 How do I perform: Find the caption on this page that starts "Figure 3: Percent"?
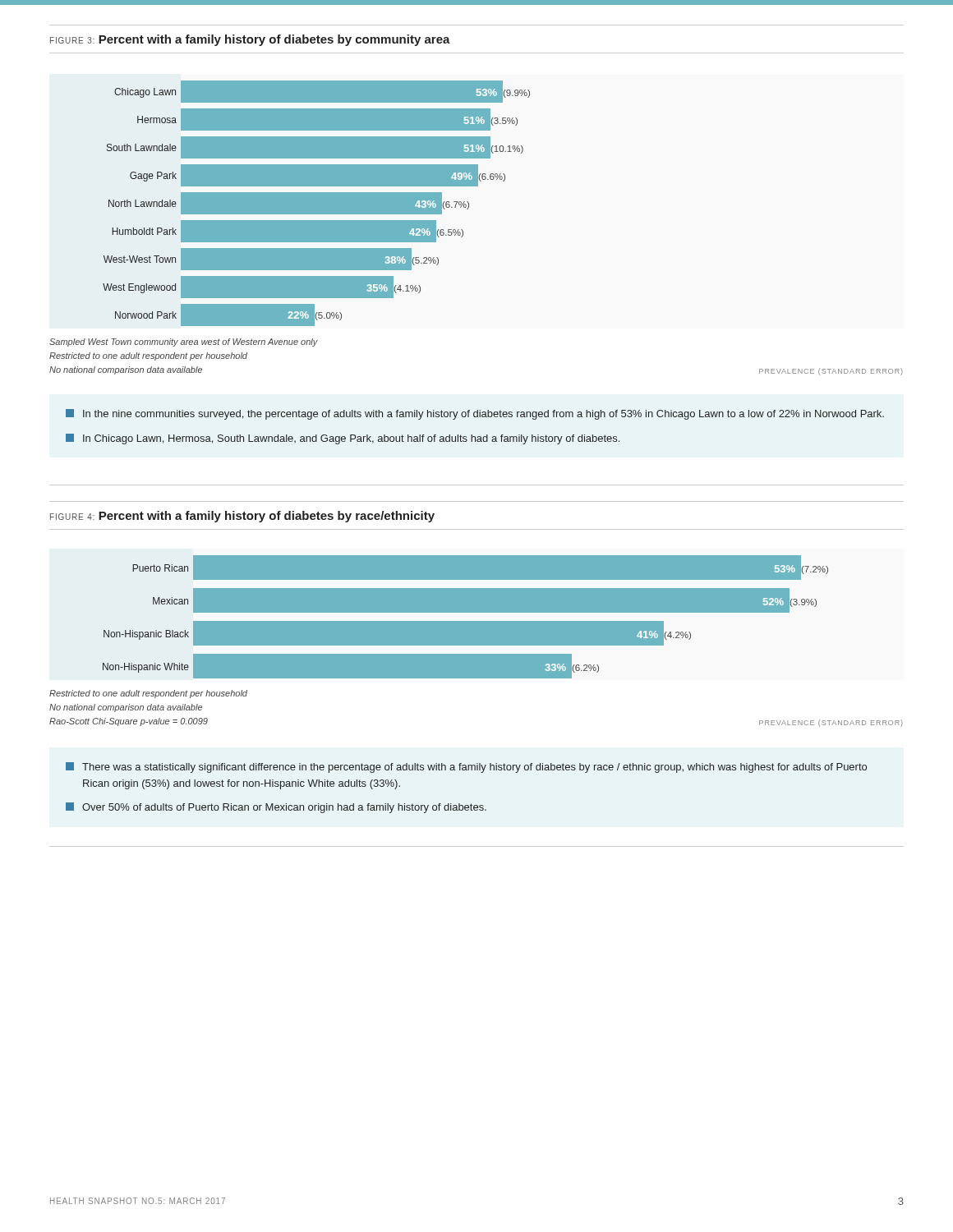pyautogui.click(x=250, y=40)
